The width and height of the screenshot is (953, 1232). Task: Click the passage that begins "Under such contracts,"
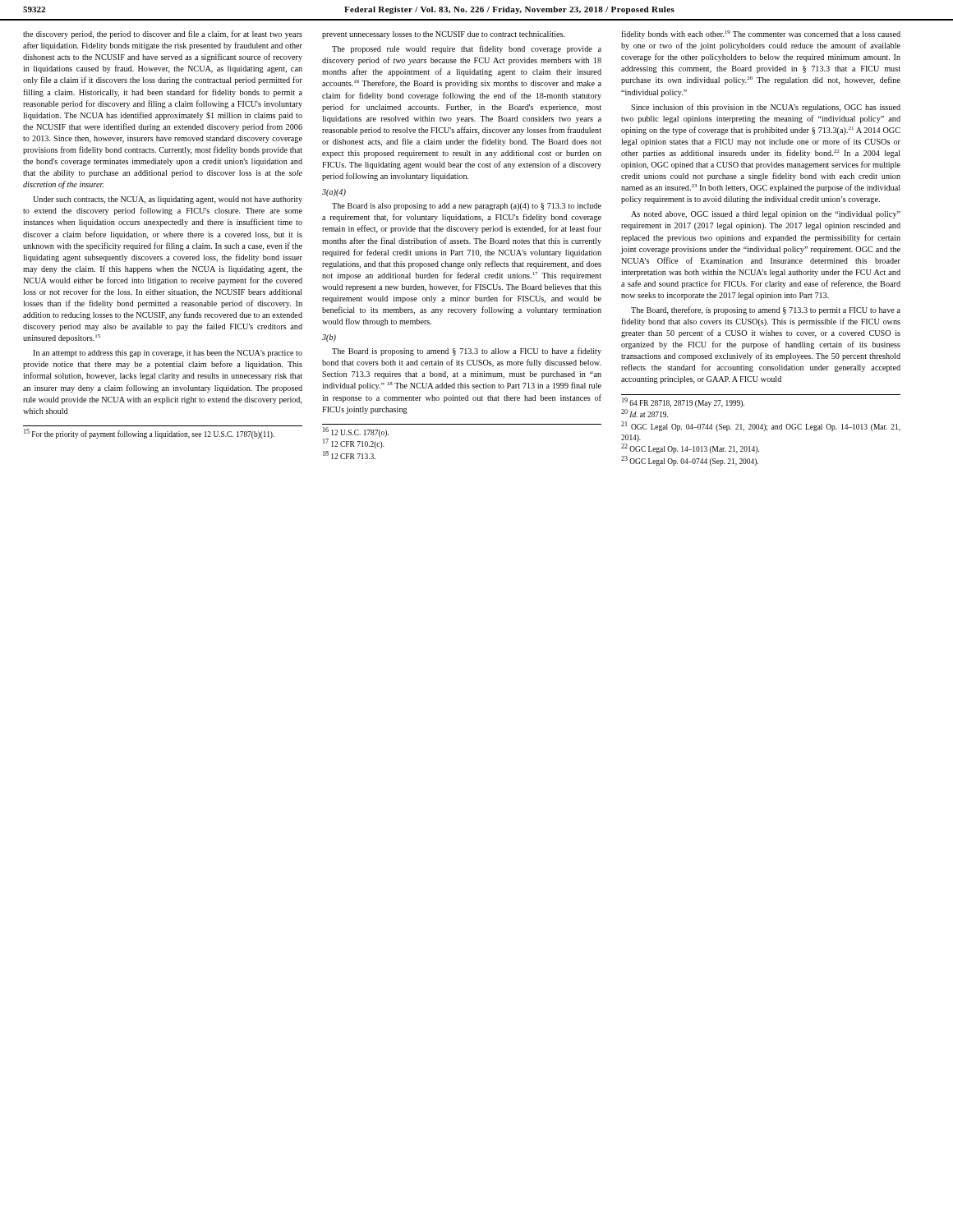pos(163,269)
